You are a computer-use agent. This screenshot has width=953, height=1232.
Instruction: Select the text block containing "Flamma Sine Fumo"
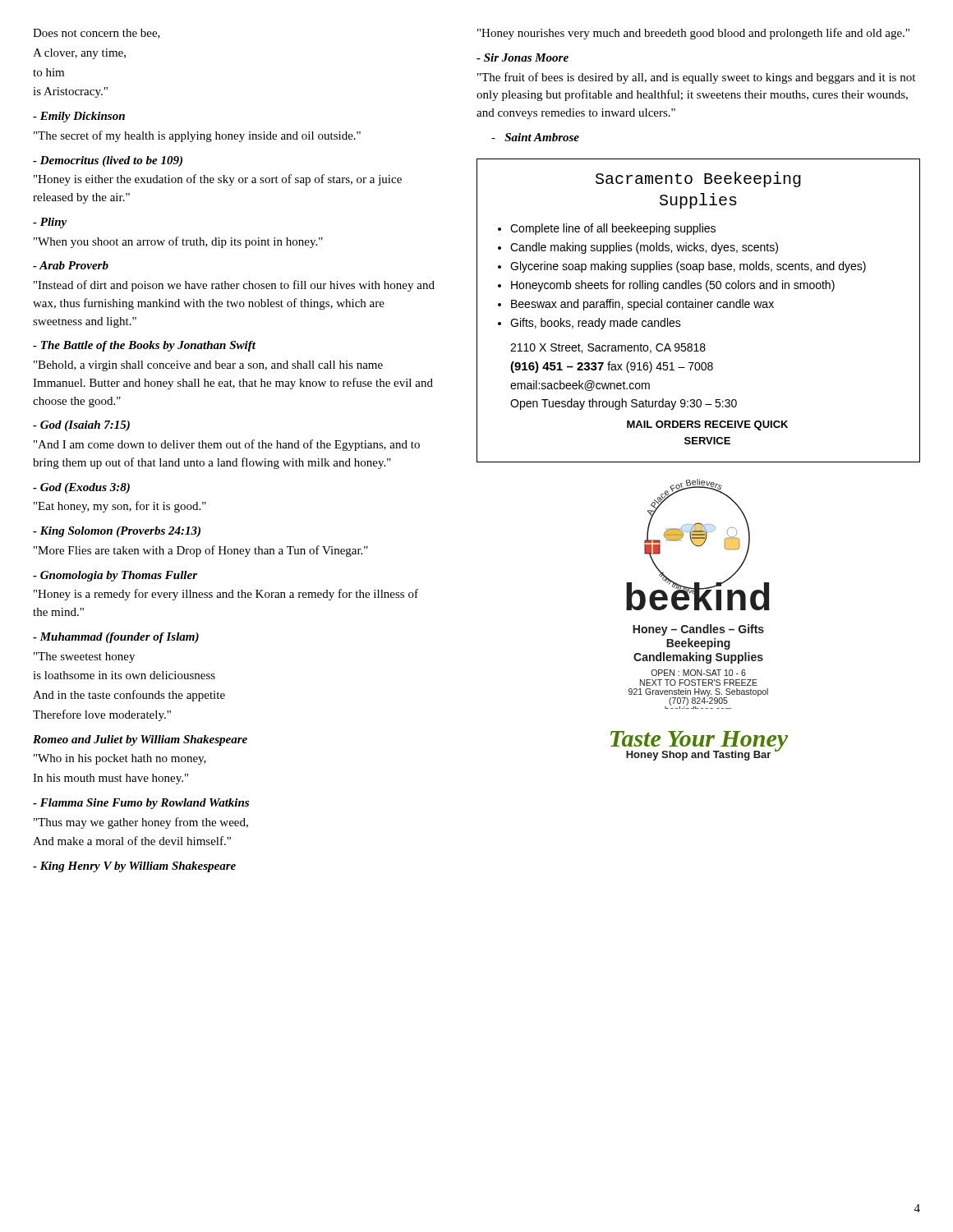234,822
